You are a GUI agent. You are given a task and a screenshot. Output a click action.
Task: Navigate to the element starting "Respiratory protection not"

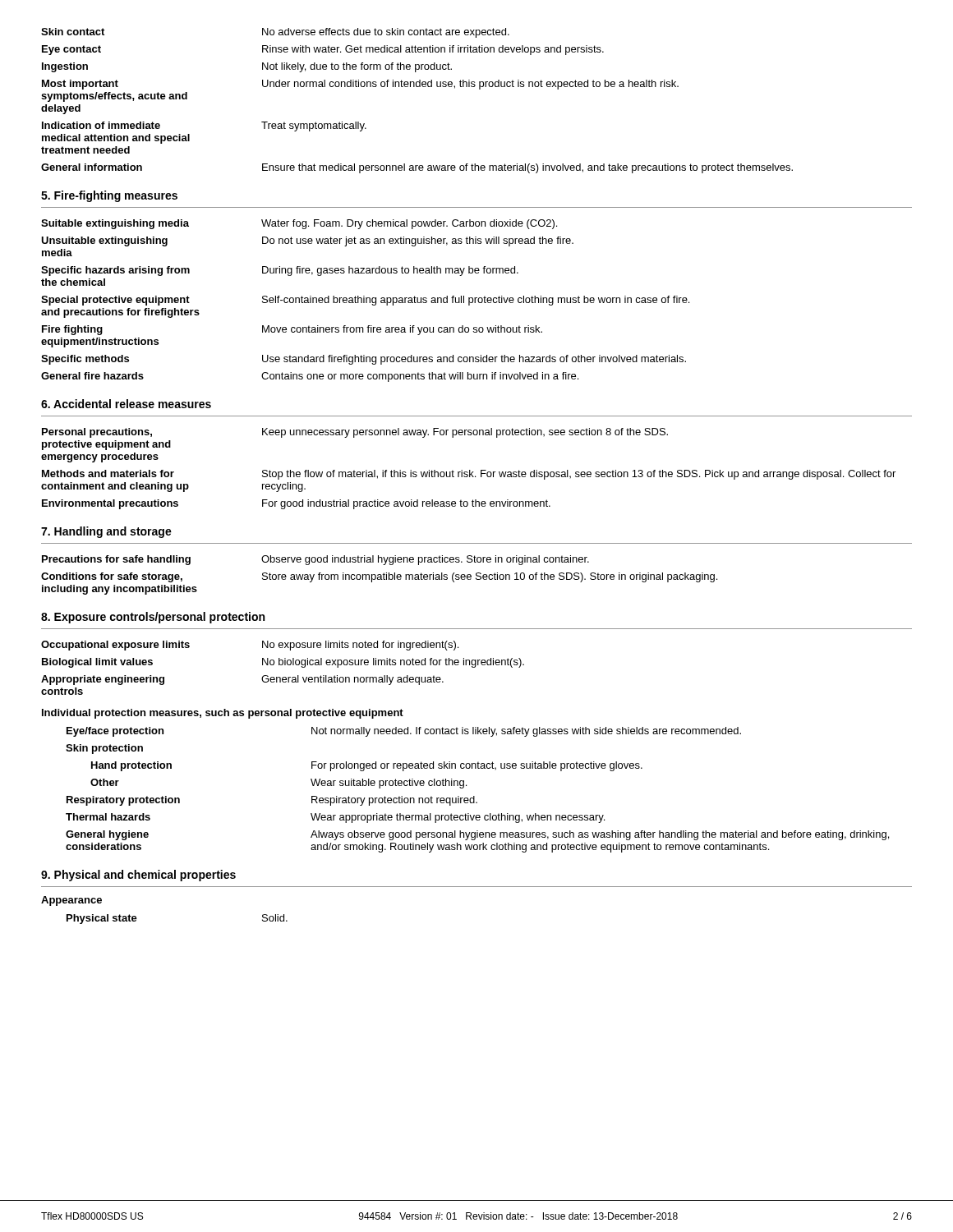[394, 800]
